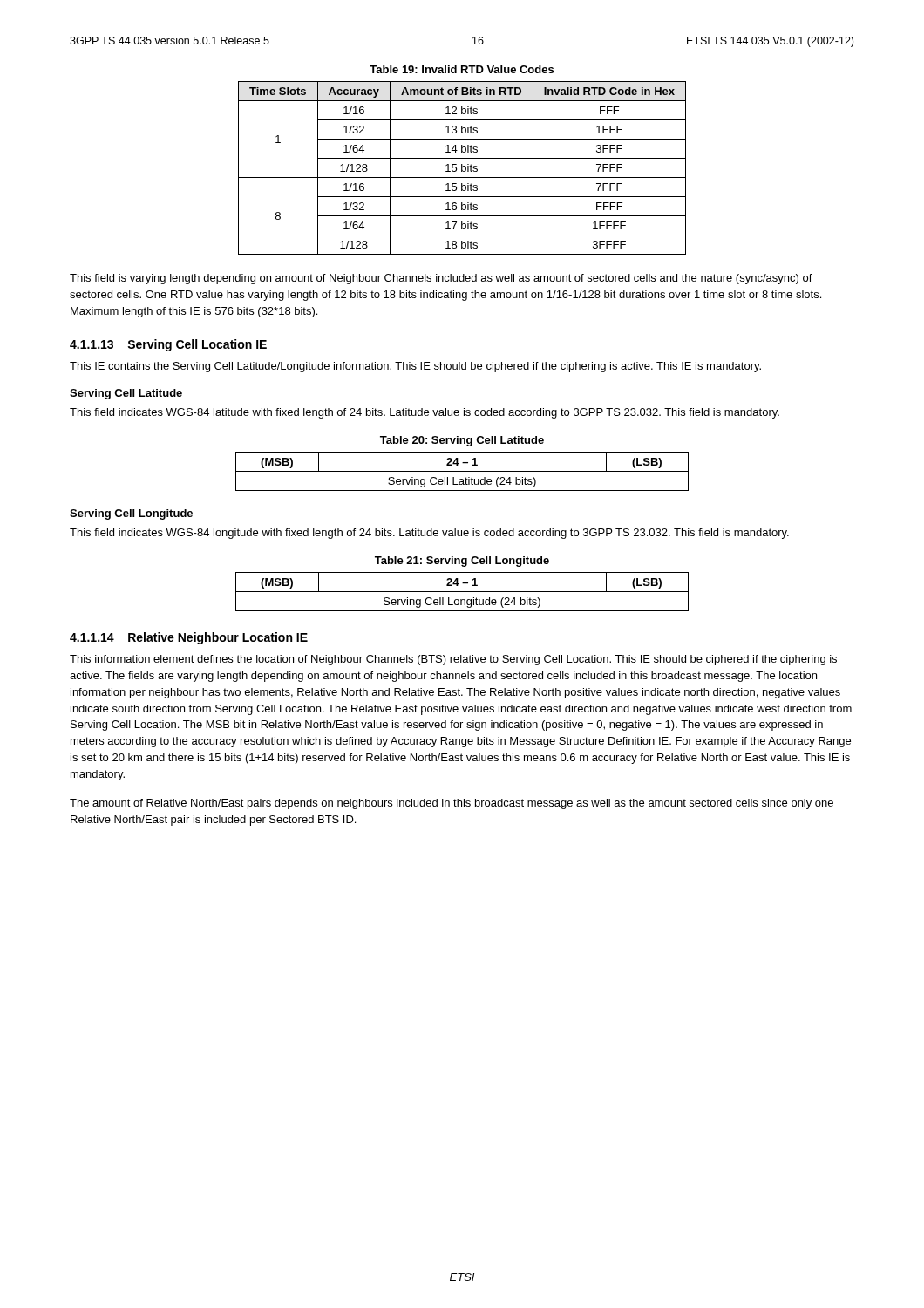924x1308 pixels.
Task: Where is the caption that starts "Table 21: Serving Cell"?
Action: pos(462,560)
